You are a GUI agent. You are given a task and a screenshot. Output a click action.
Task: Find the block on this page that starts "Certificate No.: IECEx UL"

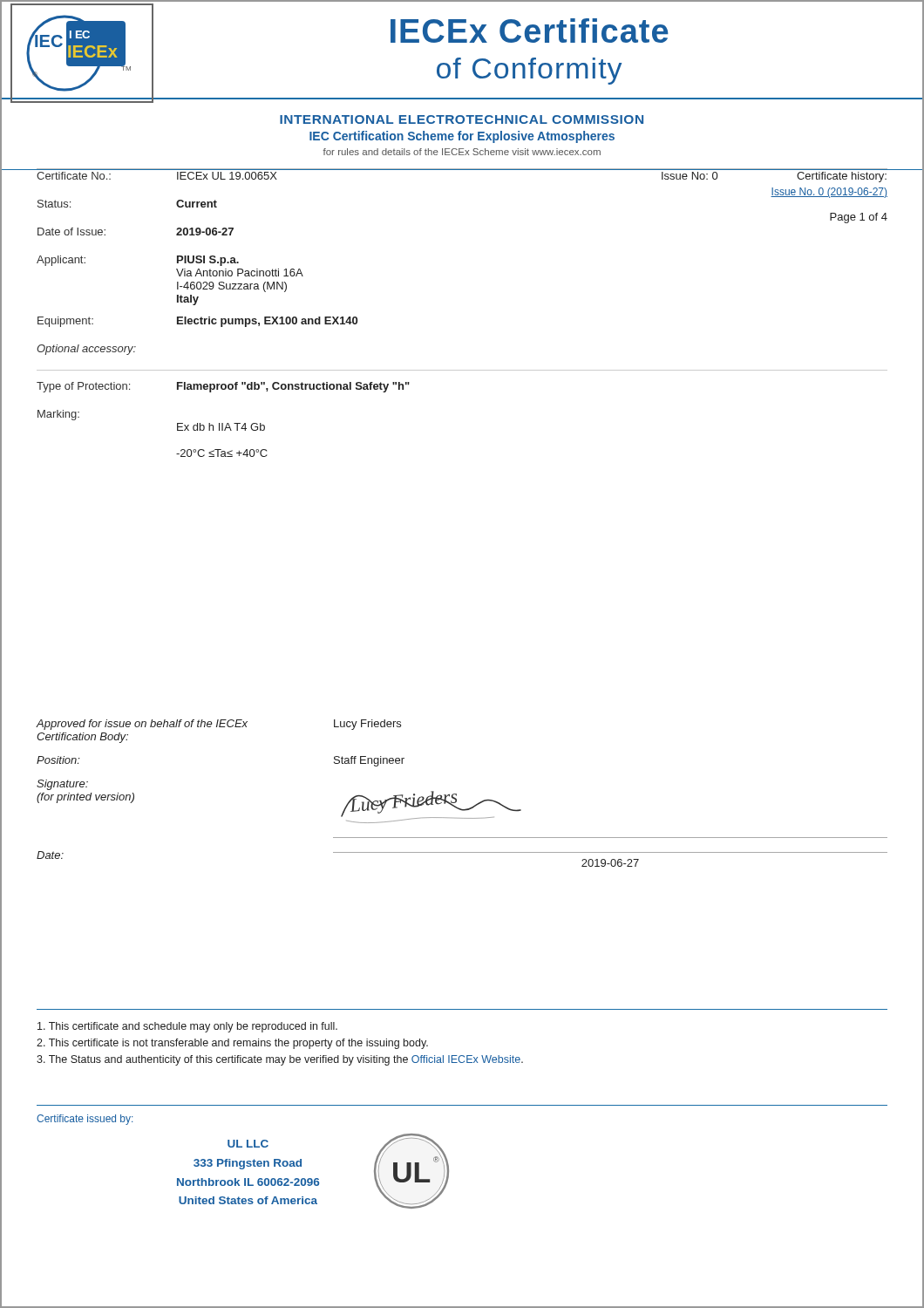(x=462, y=179)
